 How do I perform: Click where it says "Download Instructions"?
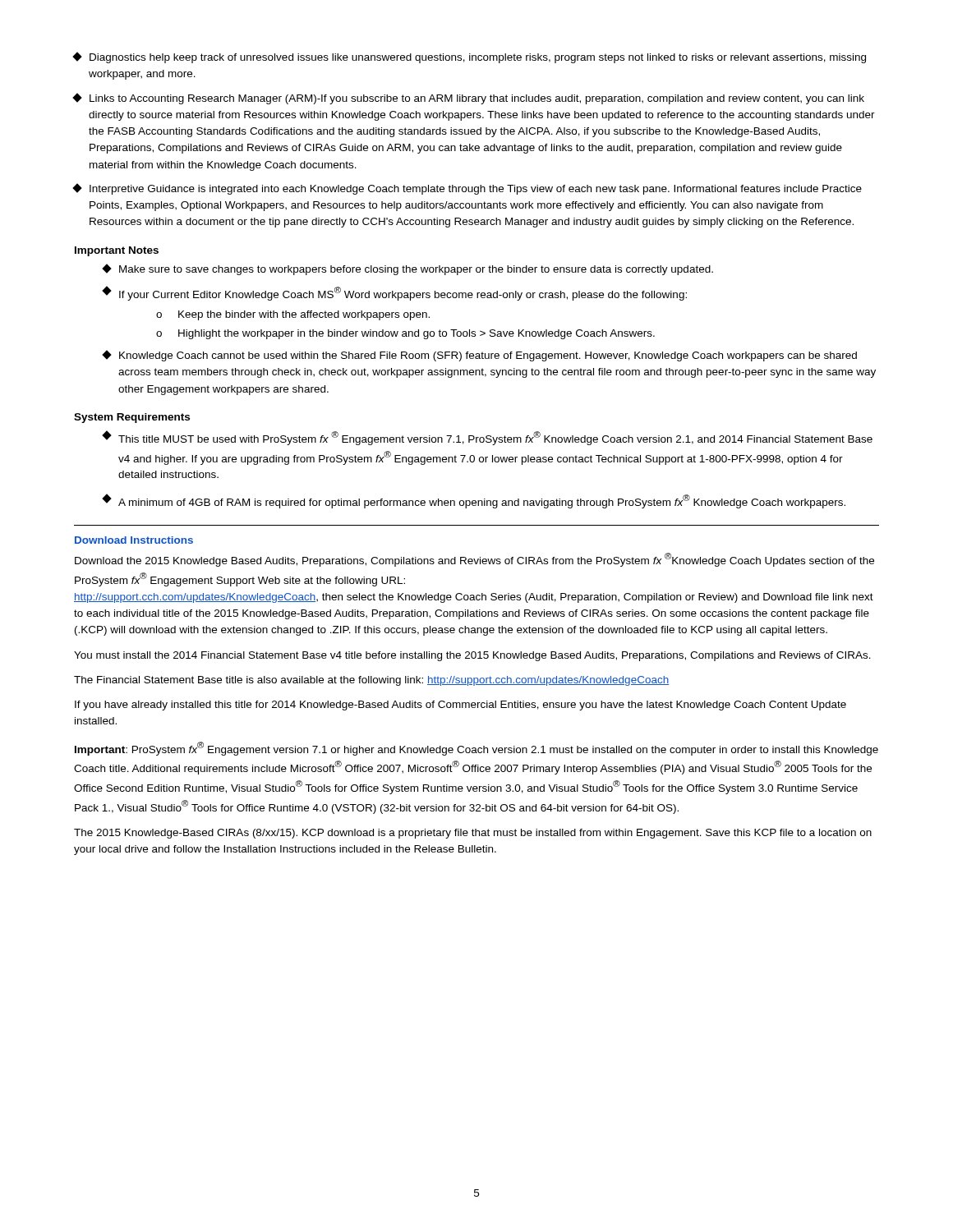point(134,540)
